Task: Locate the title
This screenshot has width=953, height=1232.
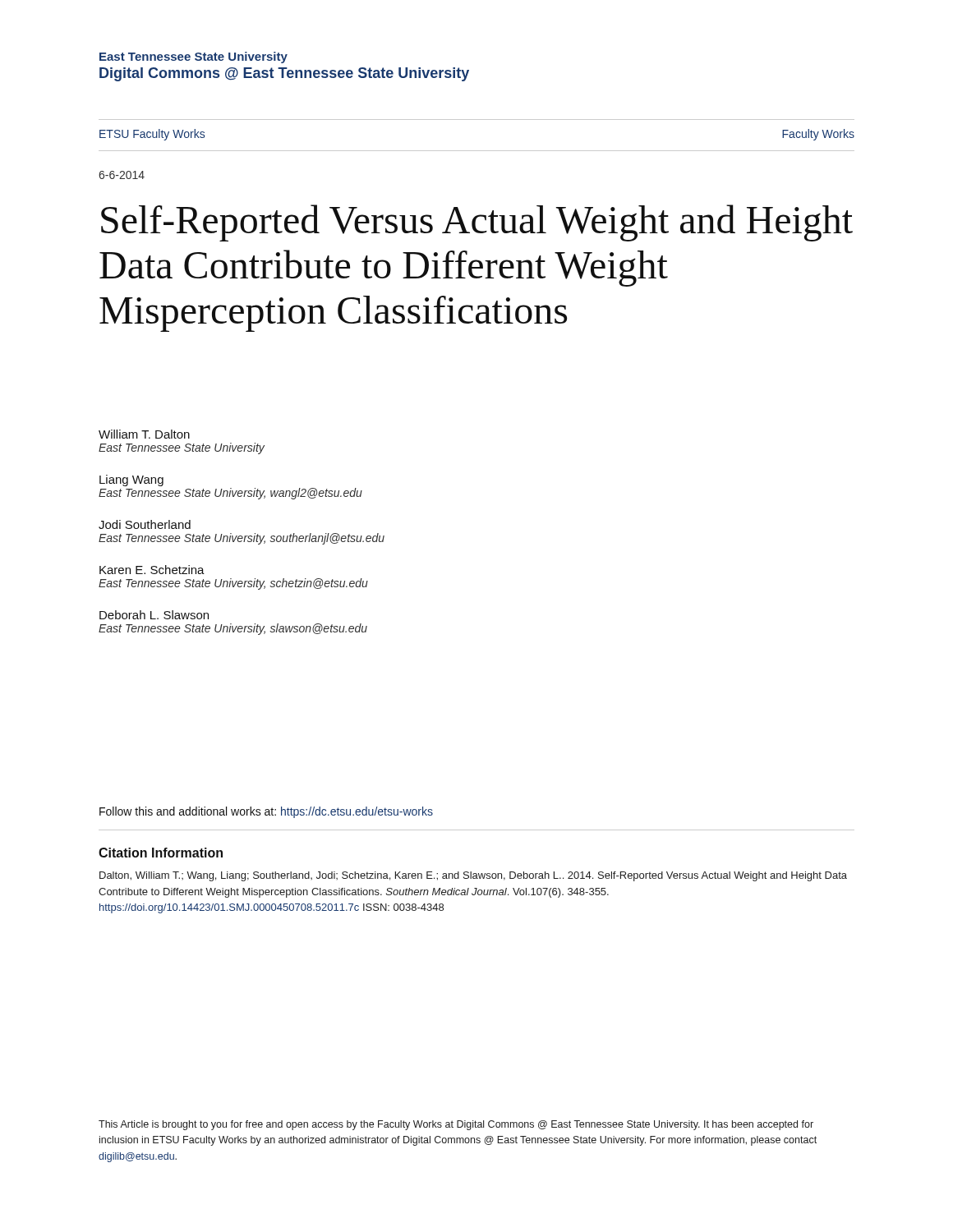Action: pos(476,265)
